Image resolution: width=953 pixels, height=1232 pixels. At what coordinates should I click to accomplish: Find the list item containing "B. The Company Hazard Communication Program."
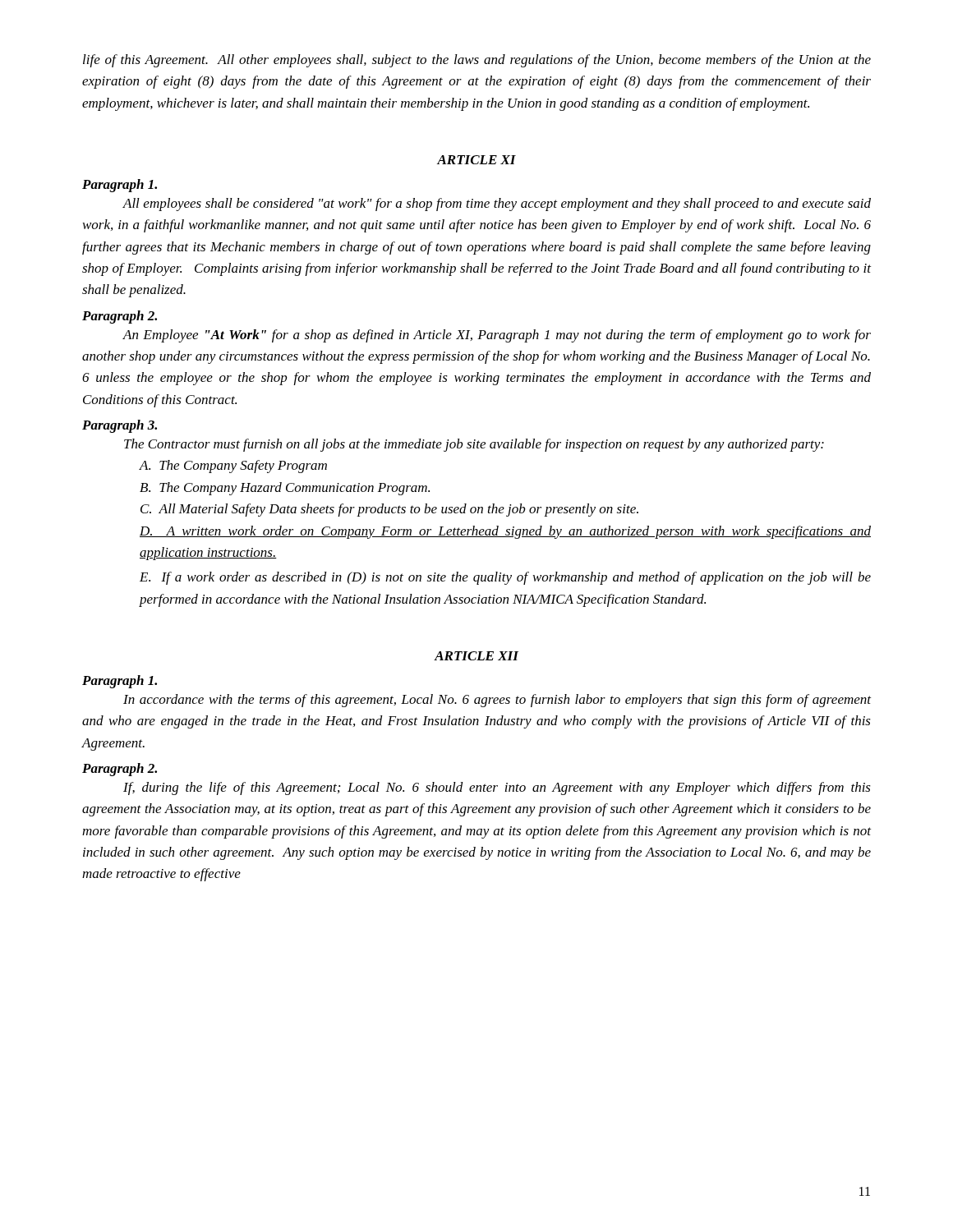pyautogui.click(x=285, y=487)
